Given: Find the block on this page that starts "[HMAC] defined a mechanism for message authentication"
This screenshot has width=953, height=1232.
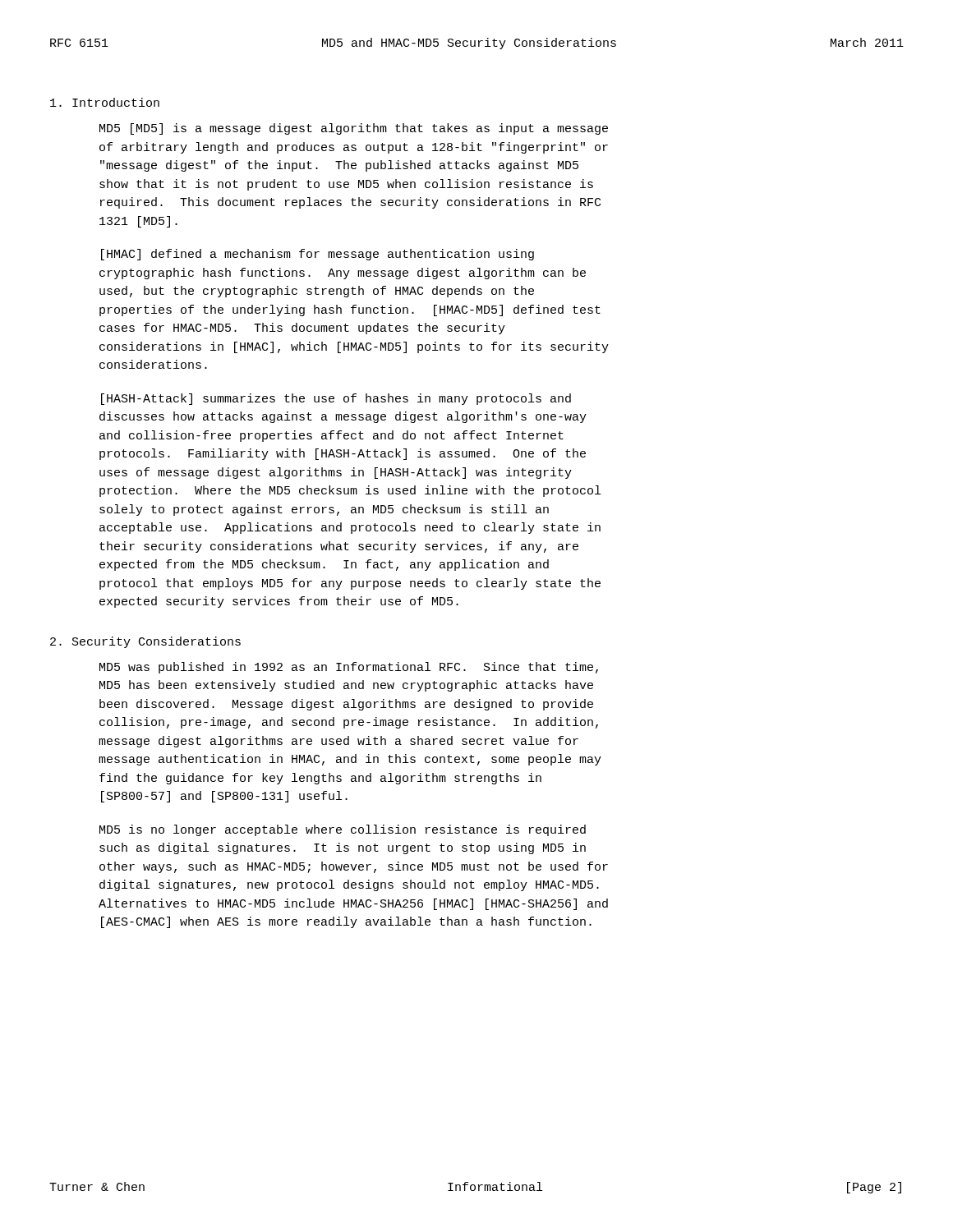Looking at the screenshot, I should [x=354, y=310].
